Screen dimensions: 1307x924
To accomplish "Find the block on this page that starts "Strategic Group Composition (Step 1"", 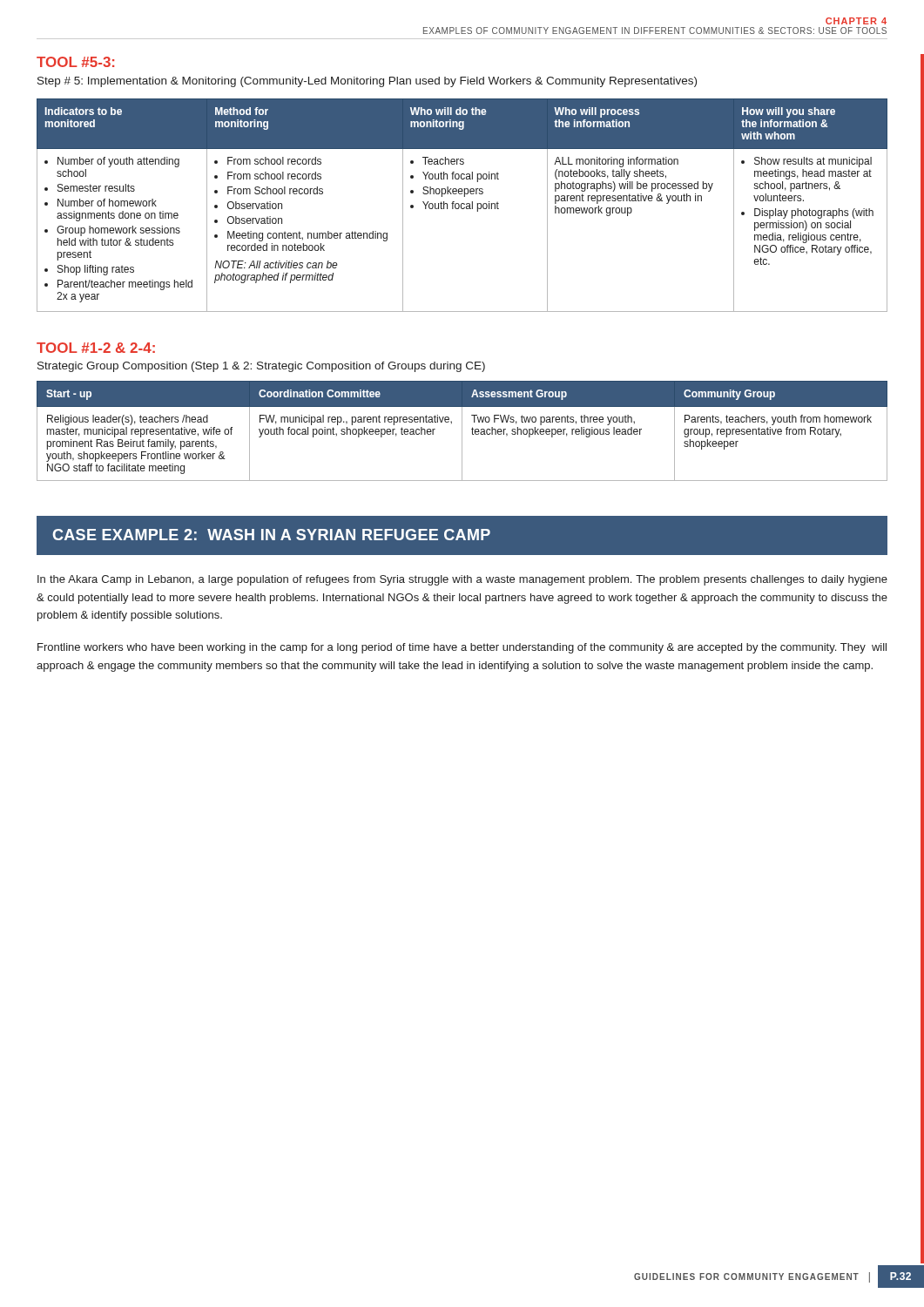I will [x=261, y=365].
